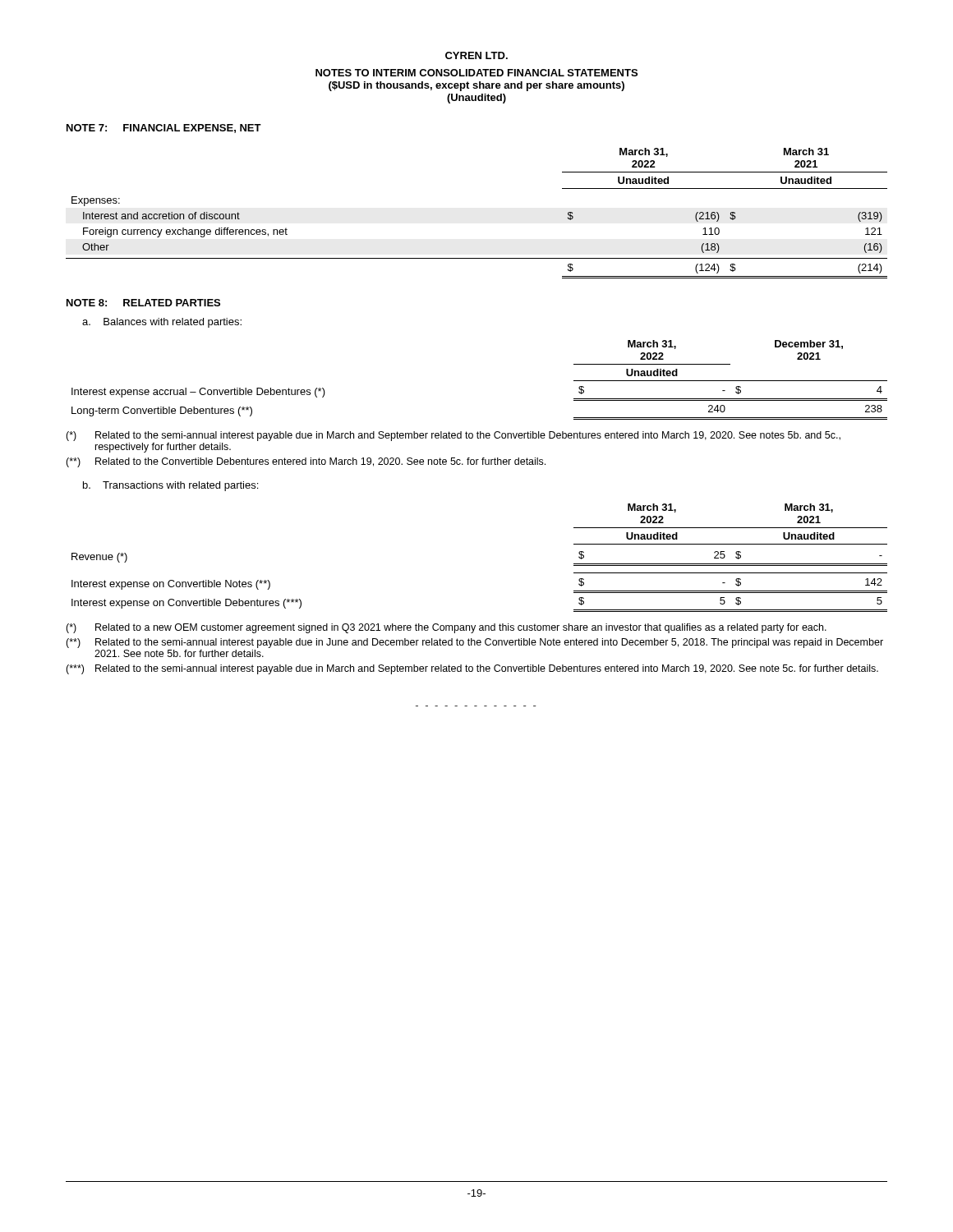Select the table that reads "December 31, 2021"

click(476, 377)
